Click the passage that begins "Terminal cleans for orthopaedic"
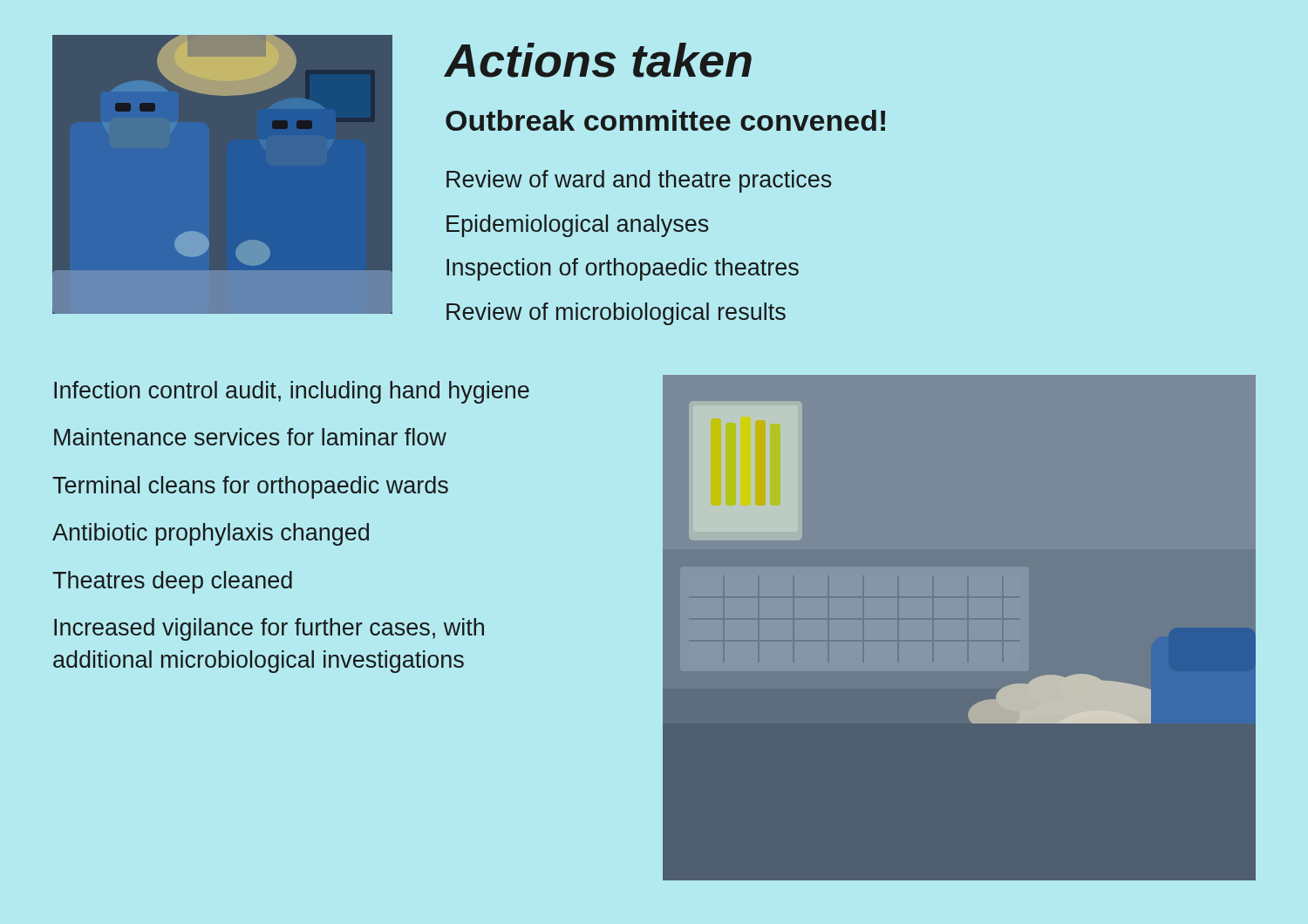The height and width of the screenshot is (924, 1308). [251, 485]
